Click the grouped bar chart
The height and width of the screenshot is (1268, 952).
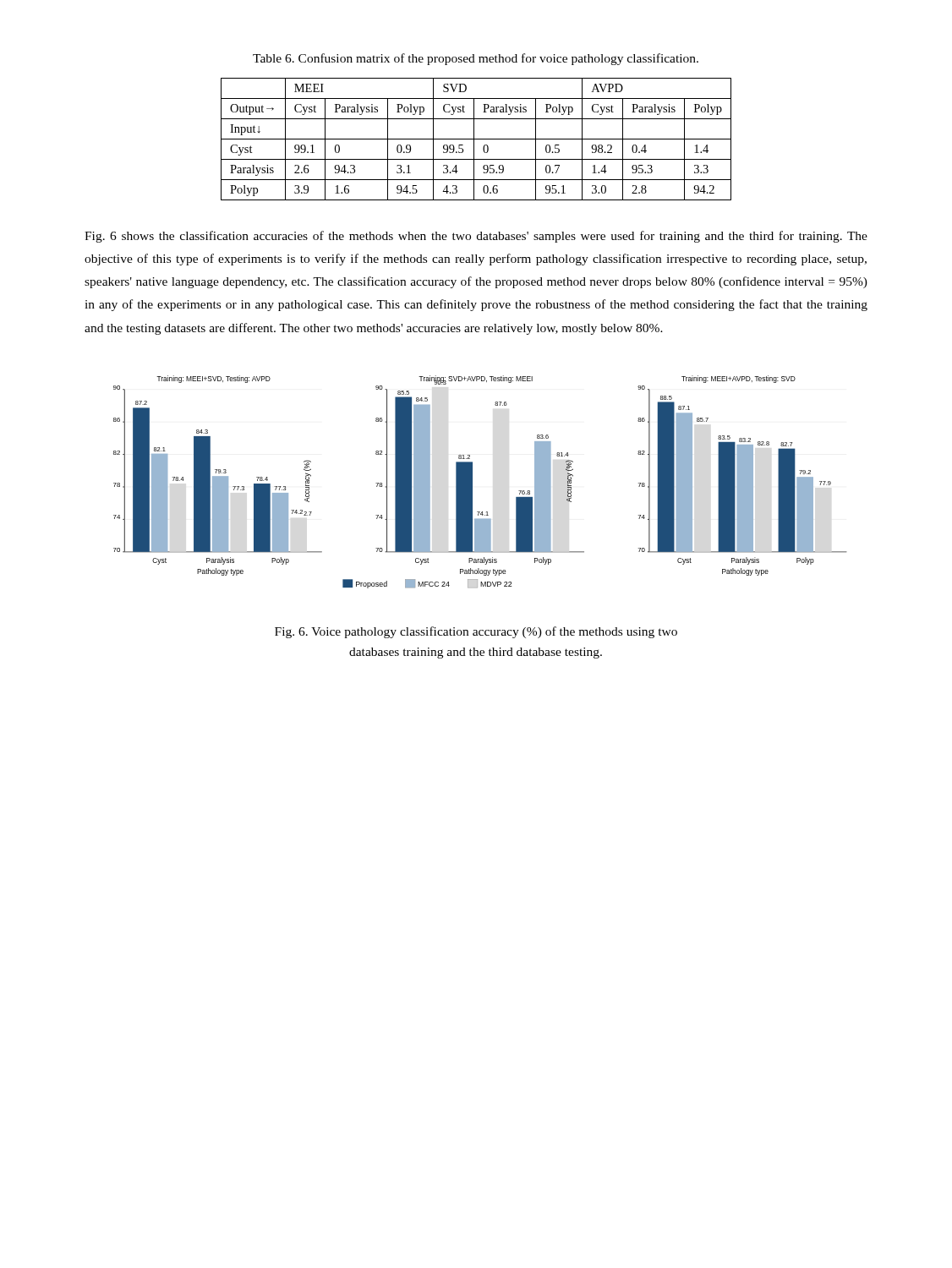pos(476,485)
